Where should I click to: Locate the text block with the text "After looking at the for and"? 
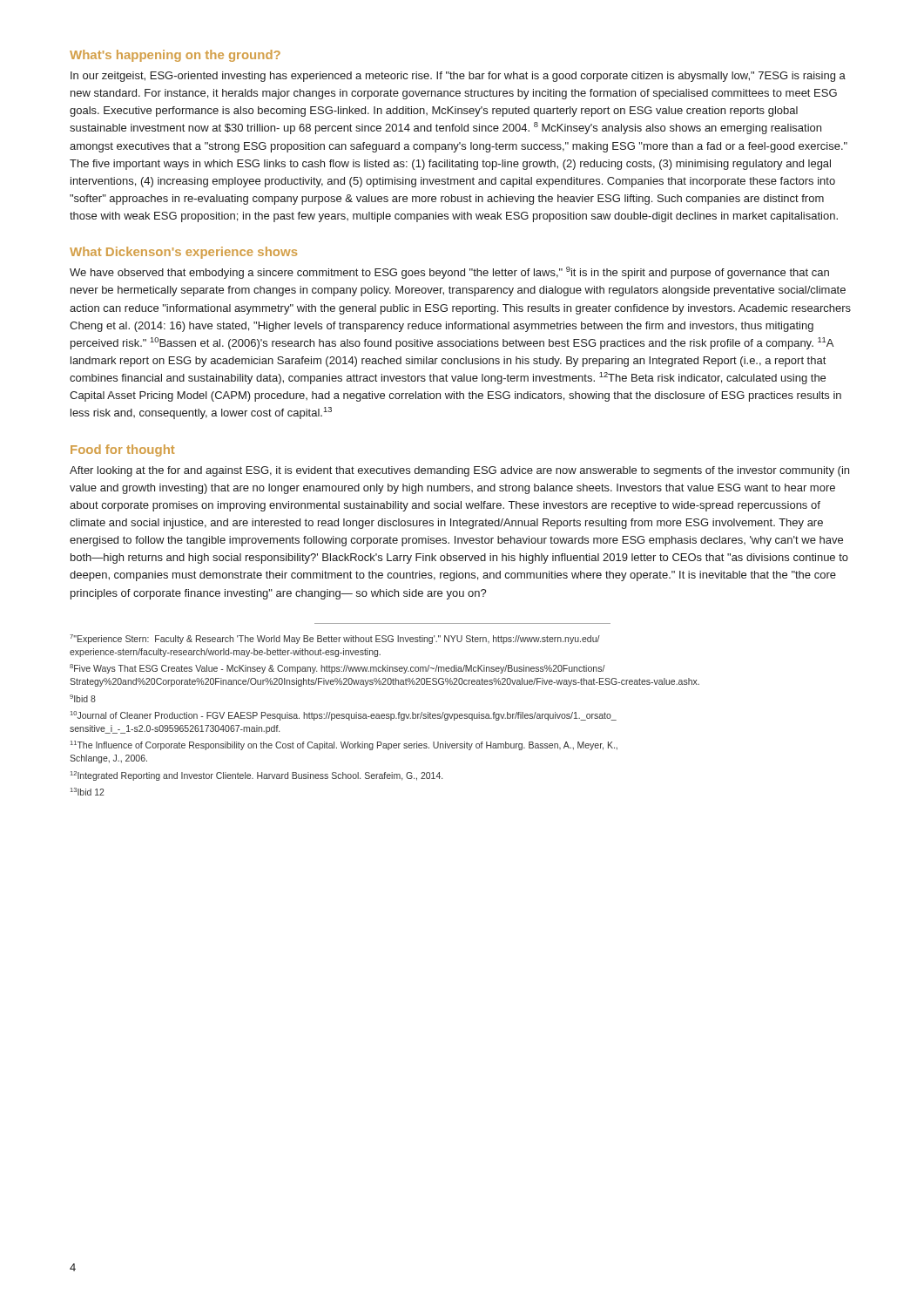(x=460, y=531)
